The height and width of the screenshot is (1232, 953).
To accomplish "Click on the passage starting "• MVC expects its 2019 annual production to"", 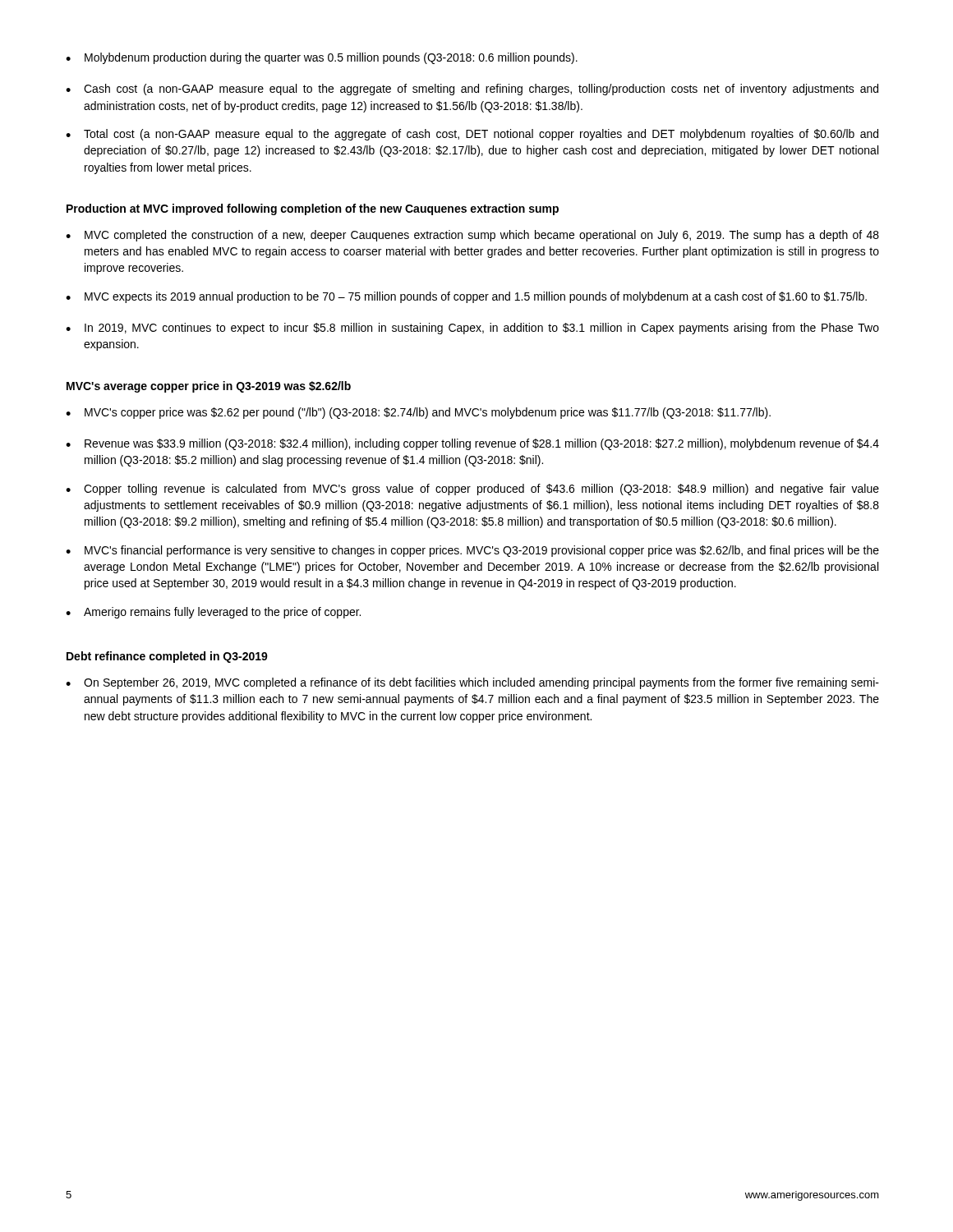I will pyautogui.click(x=472, y=298).
